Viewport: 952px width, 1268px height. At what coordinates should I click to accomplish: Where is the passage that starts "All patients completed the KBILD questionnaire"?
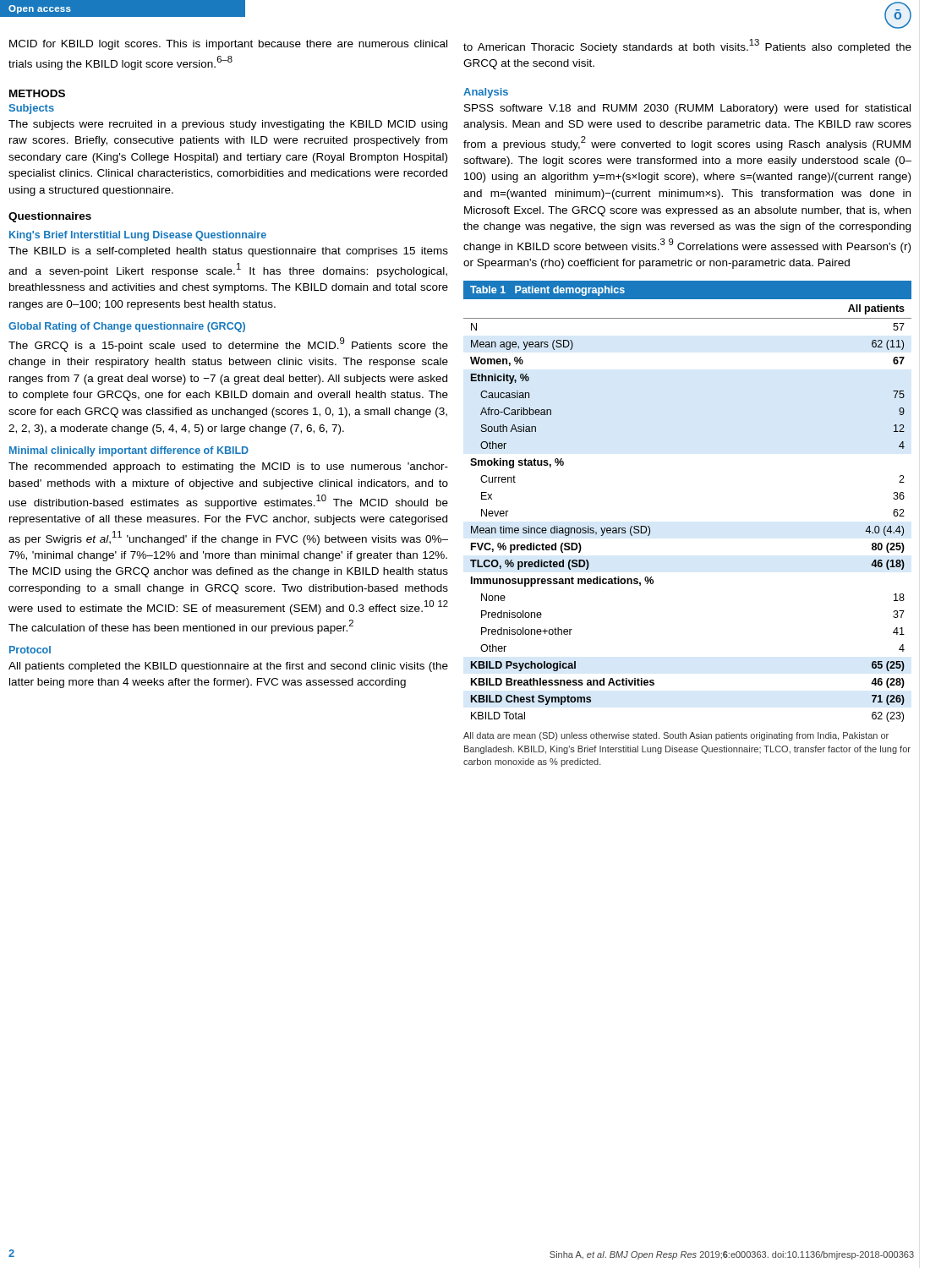pyautogui.click(x=228, y=674)
